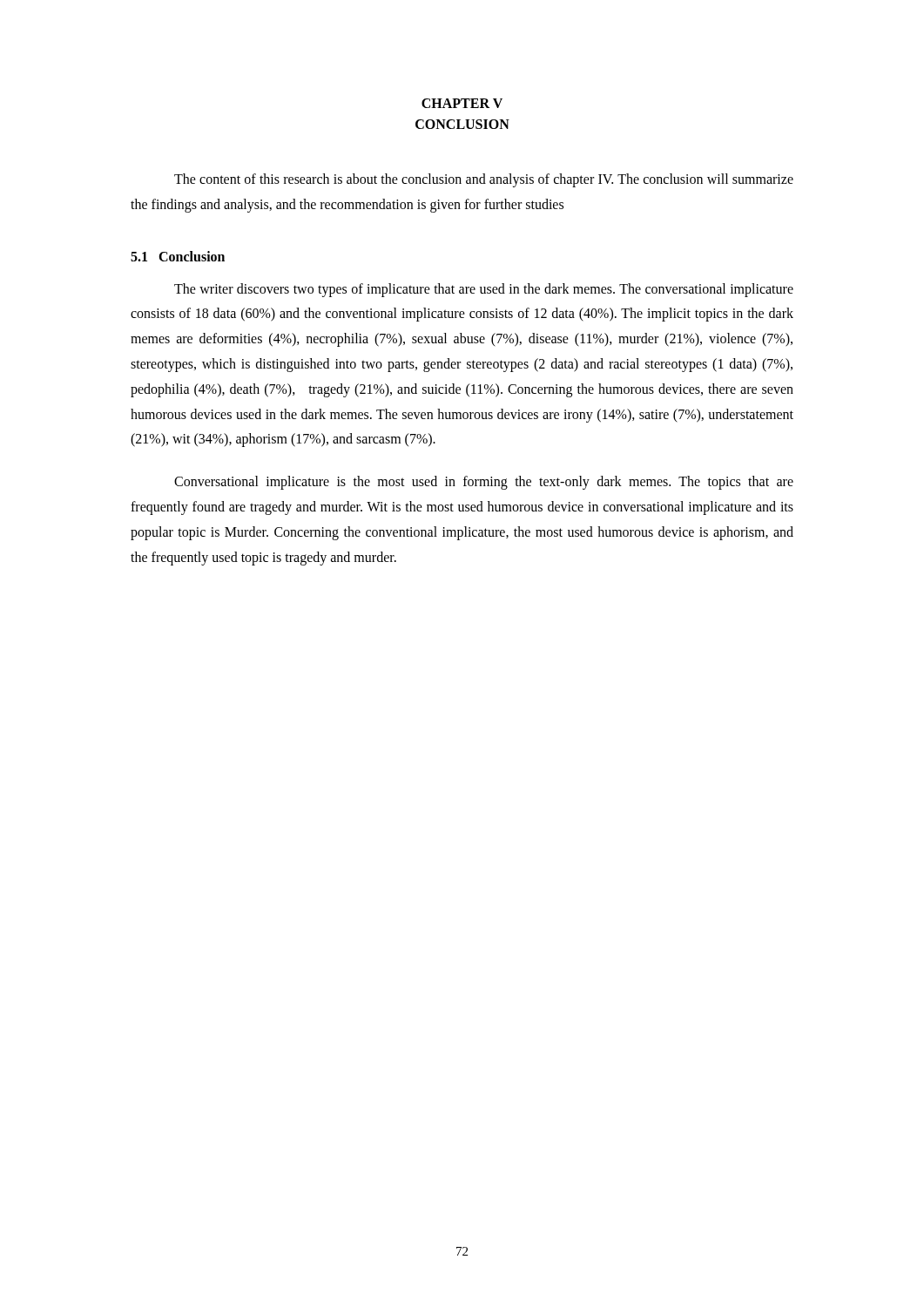
Task: Point to the element starting "5.1 Conclusion"
Action: pyautogui.click(x=178, y=257)
